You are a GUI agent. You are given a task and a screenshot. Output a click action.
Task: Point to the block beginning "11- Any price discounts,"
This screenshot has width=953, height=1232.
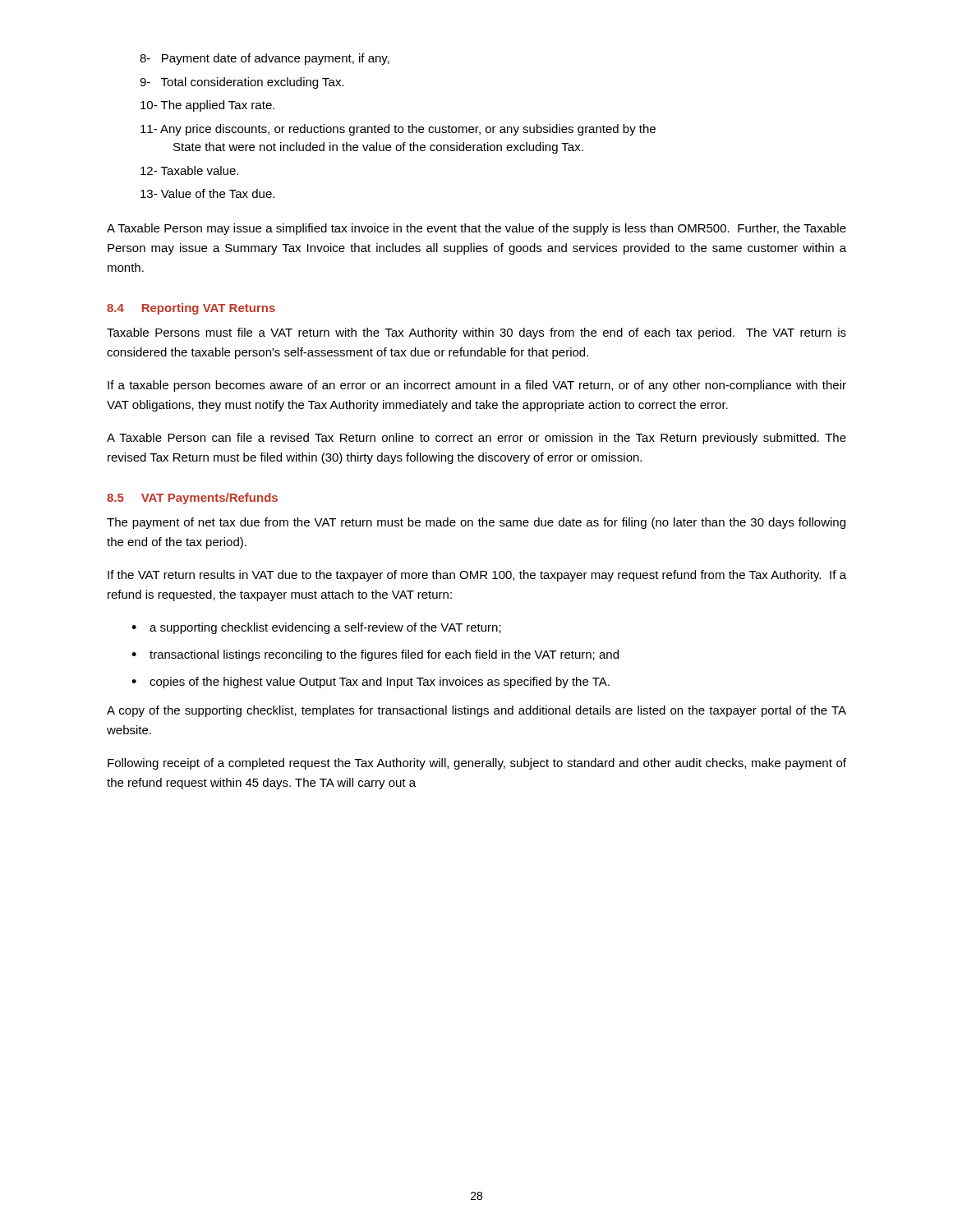(x=398, y=139)
